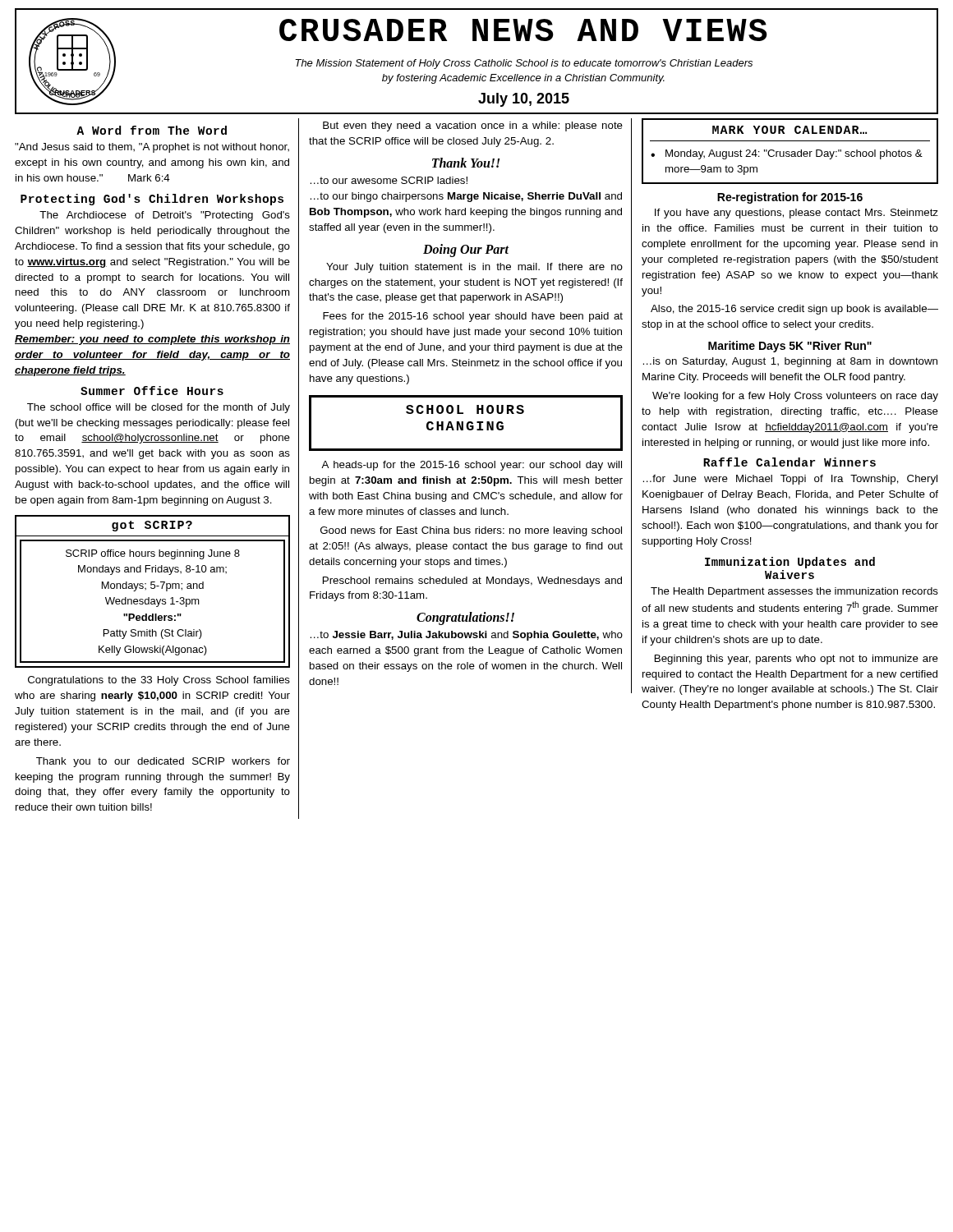Viewport: 953px width, 1232px height.
Task: Find "Summer Office Hours" on this page
Action: click(x=152, y=391)
